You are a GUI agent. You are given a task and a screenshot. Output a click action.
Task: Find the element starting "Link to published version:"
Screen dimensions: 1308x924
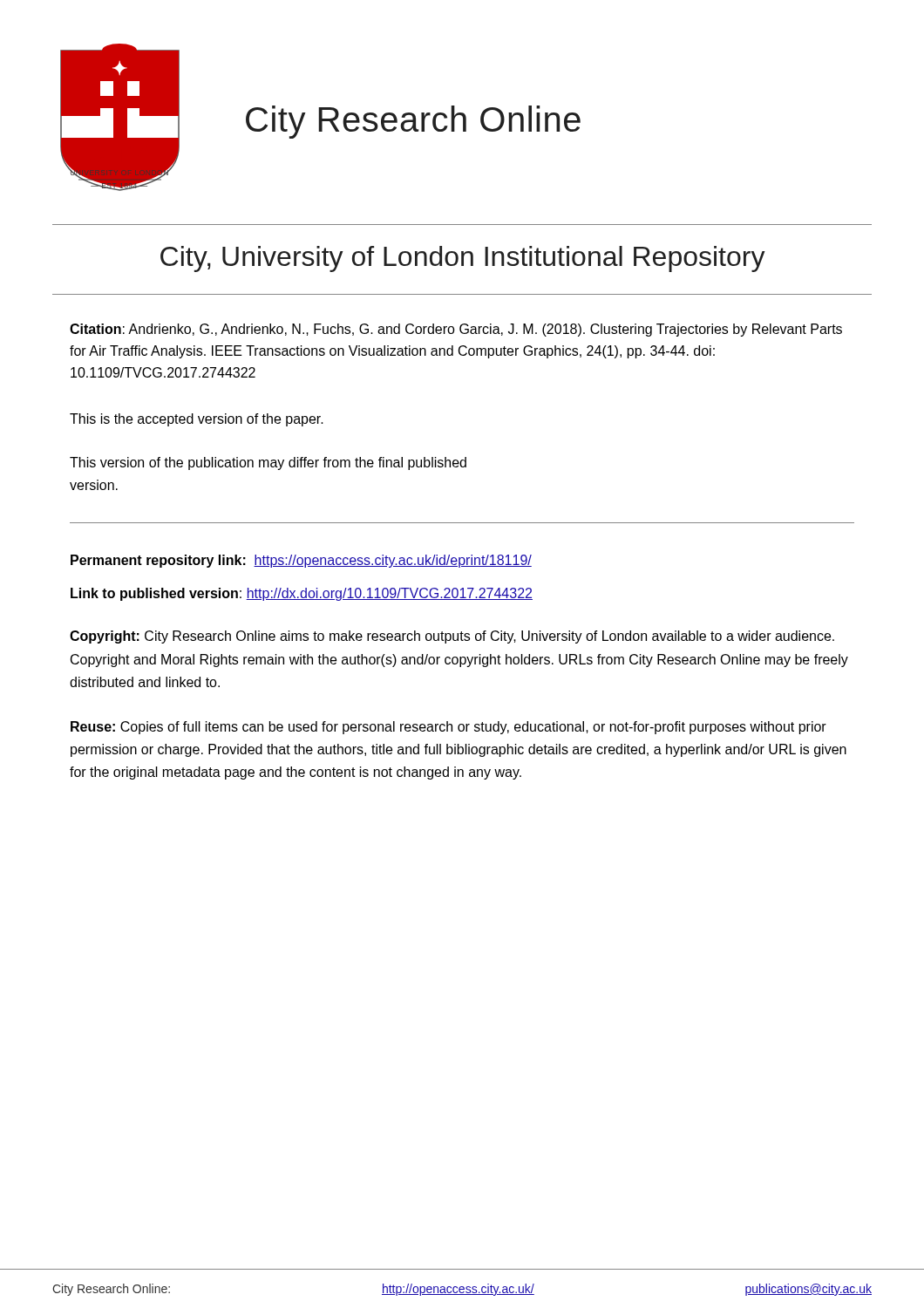coord(301,593)
